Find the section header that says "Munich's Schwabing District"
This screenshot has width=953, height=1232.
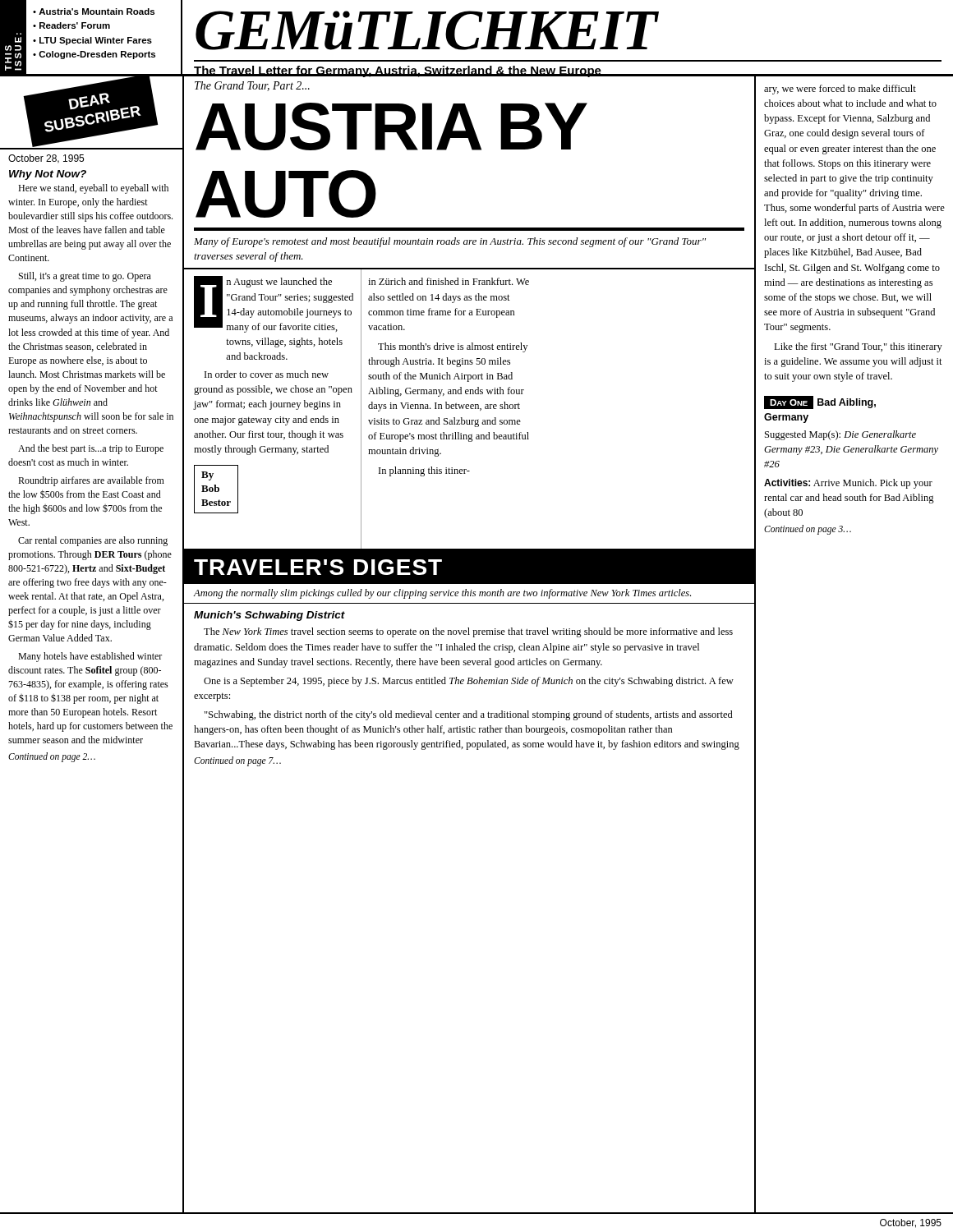[269, 615]
